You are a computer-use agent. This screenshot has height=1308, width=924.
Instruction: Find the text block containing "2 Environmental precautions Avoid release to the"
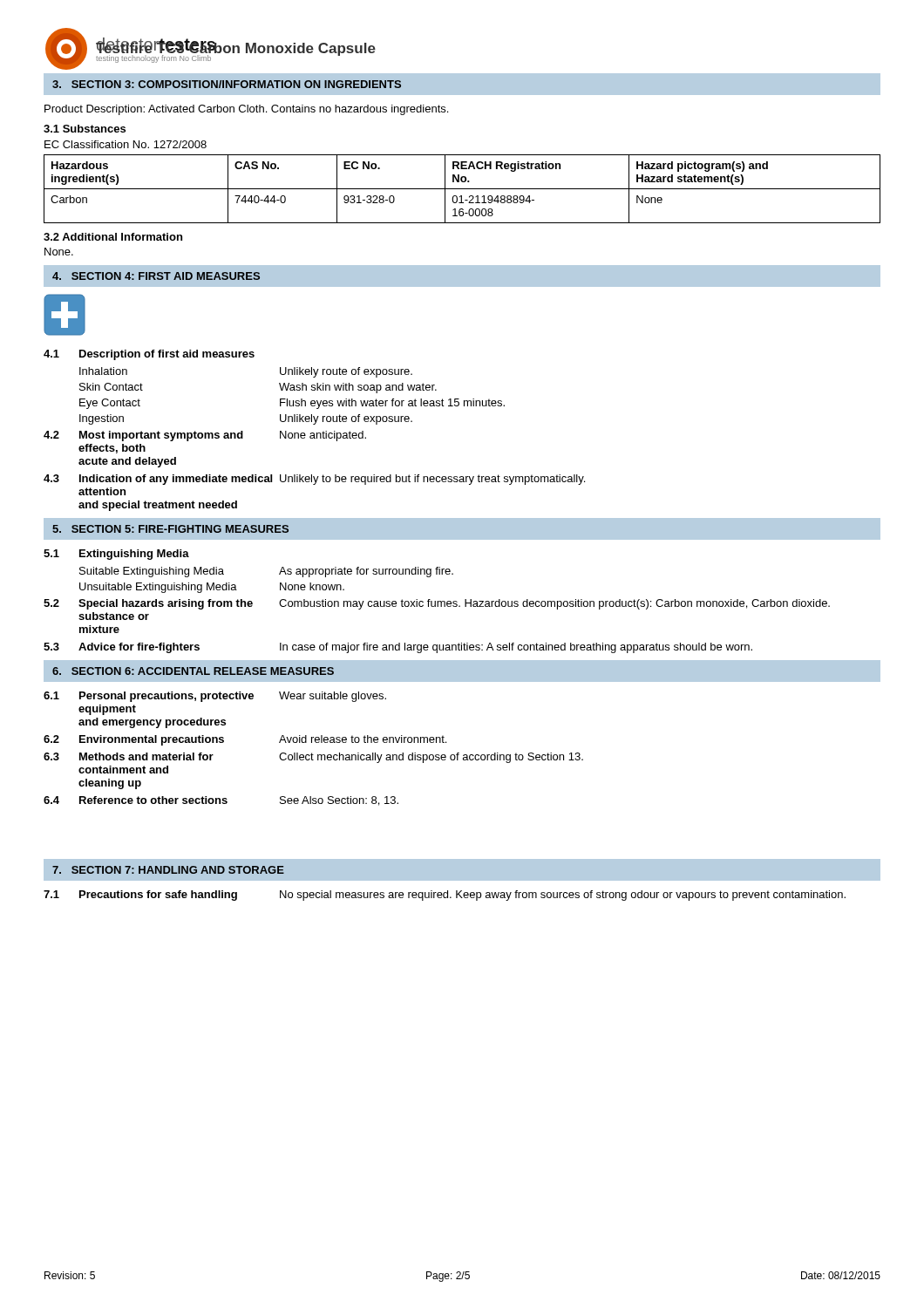pyautogui.click(x=152, y=740)
